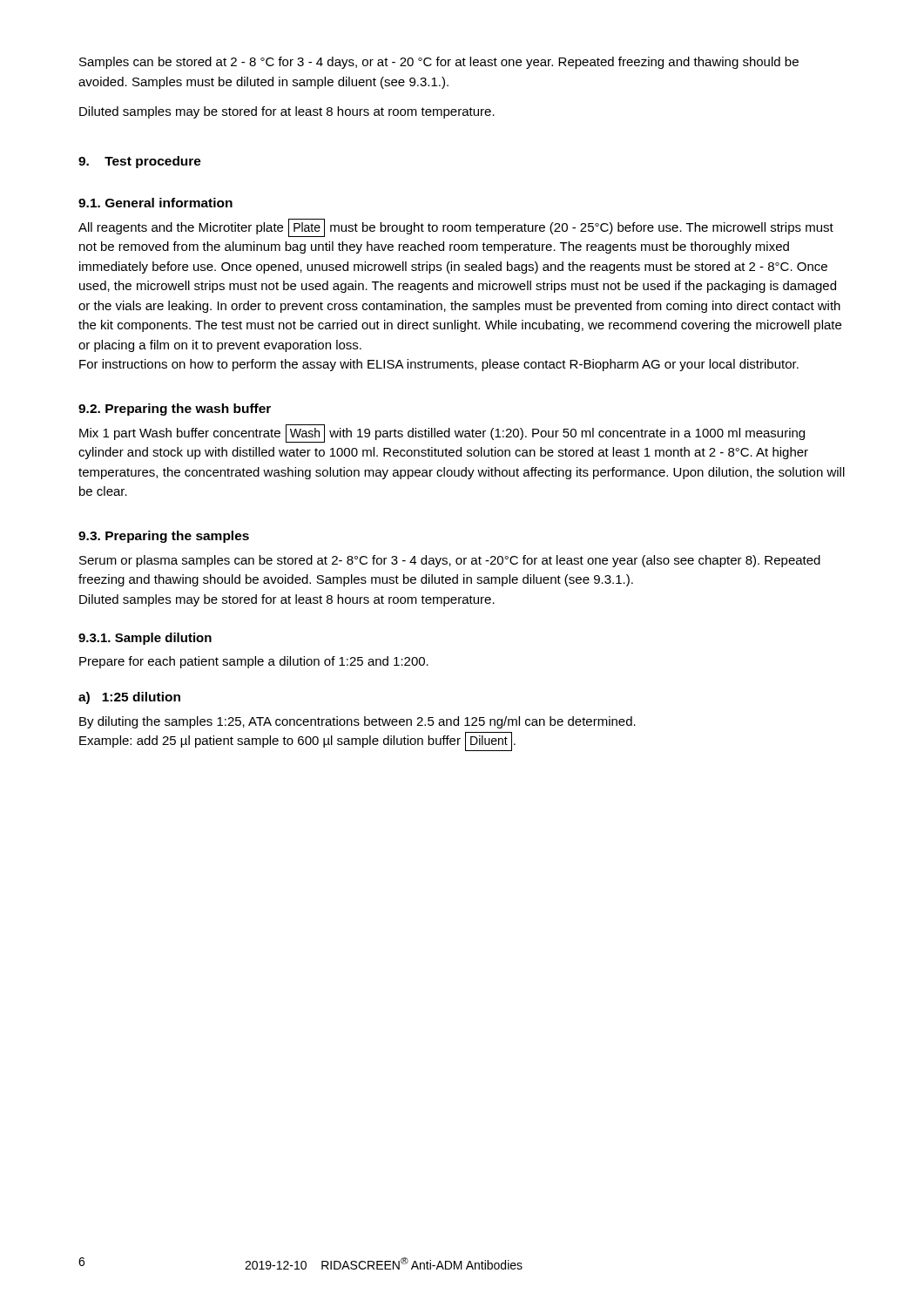This screenshot has height=1307, width=924.
Task: Find the section header with the text "9. Test procedure"
Action: 140,160
